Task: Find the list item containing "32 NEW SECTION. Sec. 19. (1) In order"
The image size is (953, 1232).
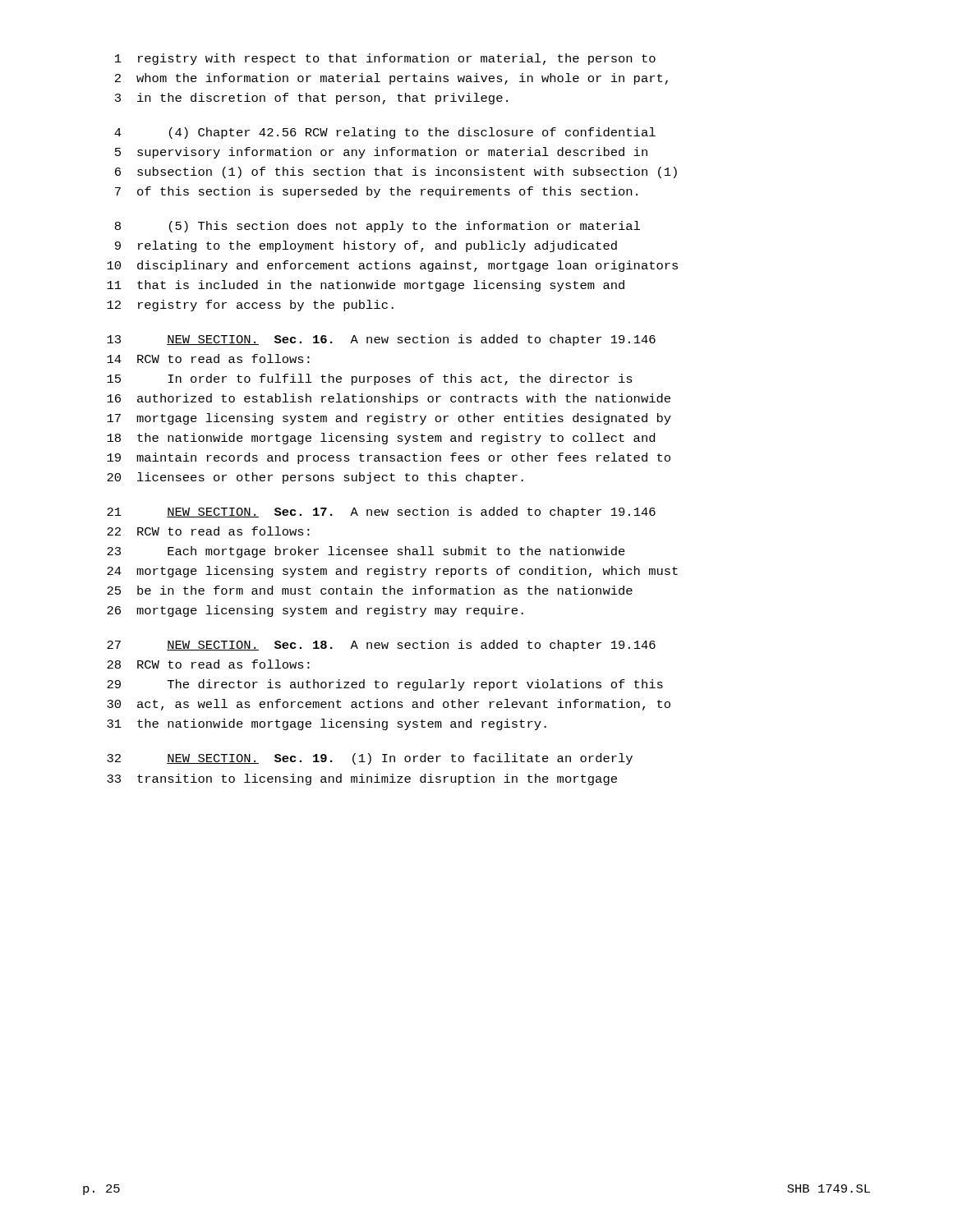Action: click(476, 759)
